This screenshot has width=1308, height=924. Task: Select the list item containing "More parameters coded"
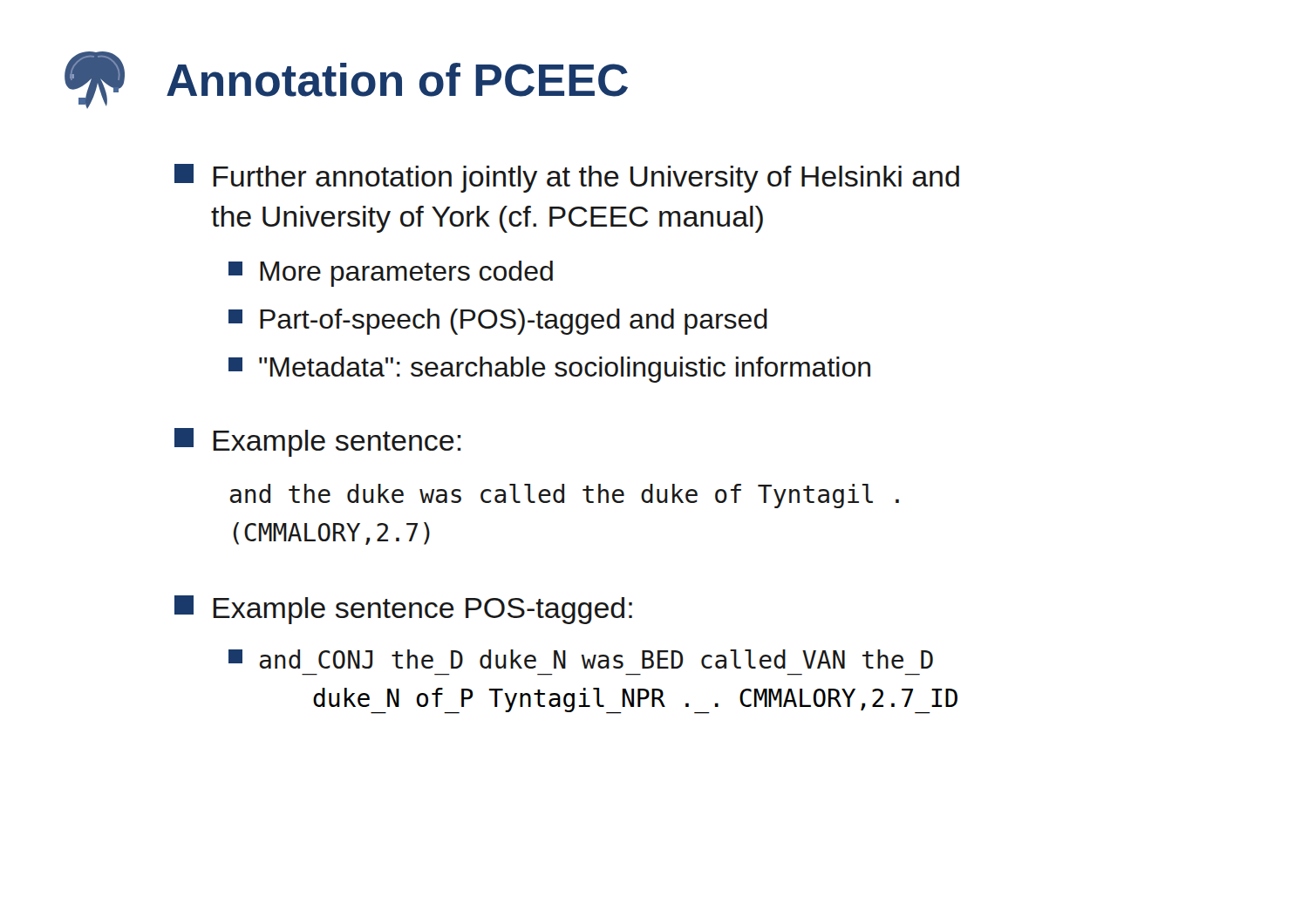[391, 271]
